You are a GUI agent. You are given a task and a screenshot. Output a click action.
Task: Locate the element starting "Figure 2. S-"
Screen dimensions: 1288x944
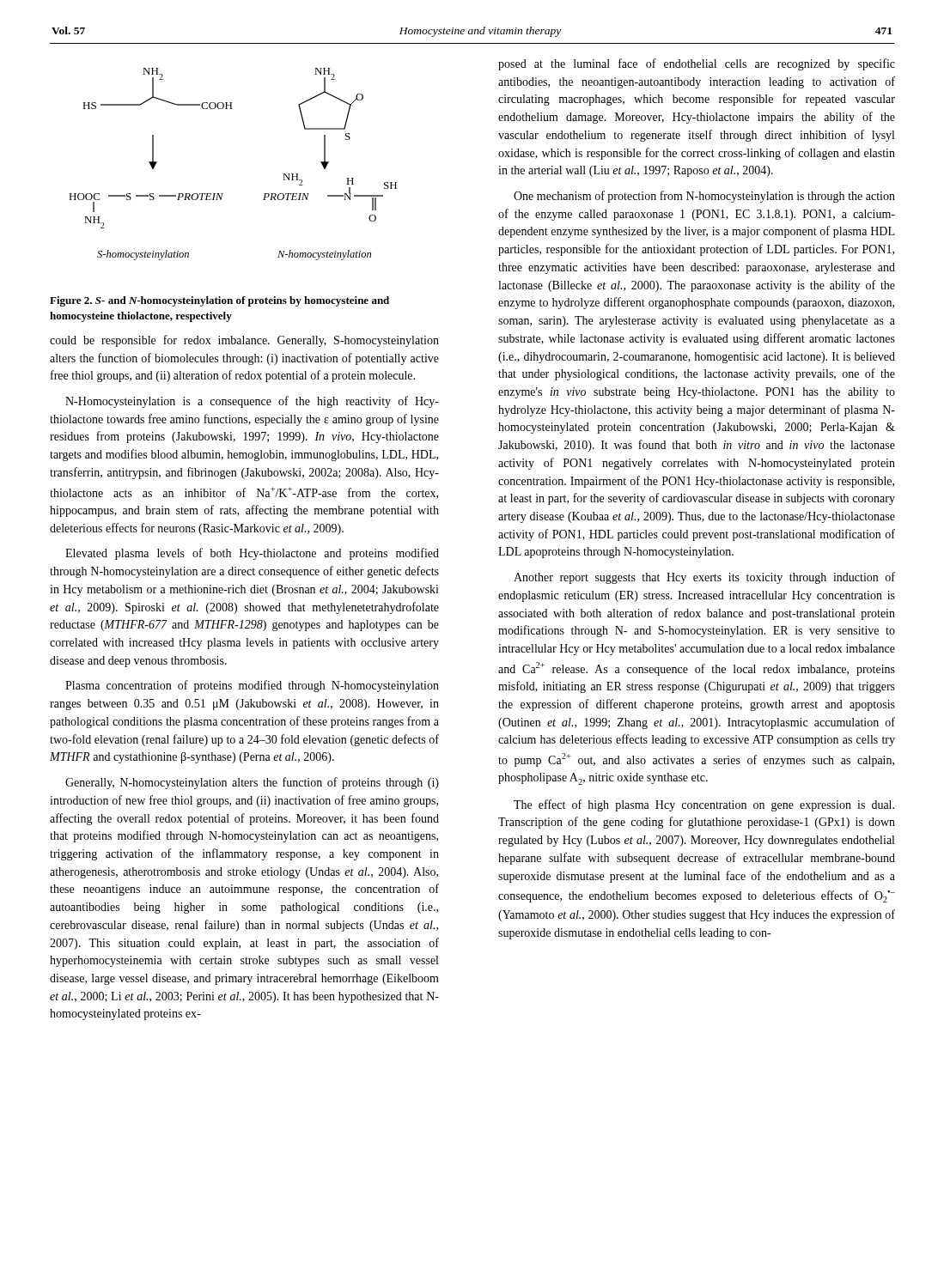click(x=220, y=308)
